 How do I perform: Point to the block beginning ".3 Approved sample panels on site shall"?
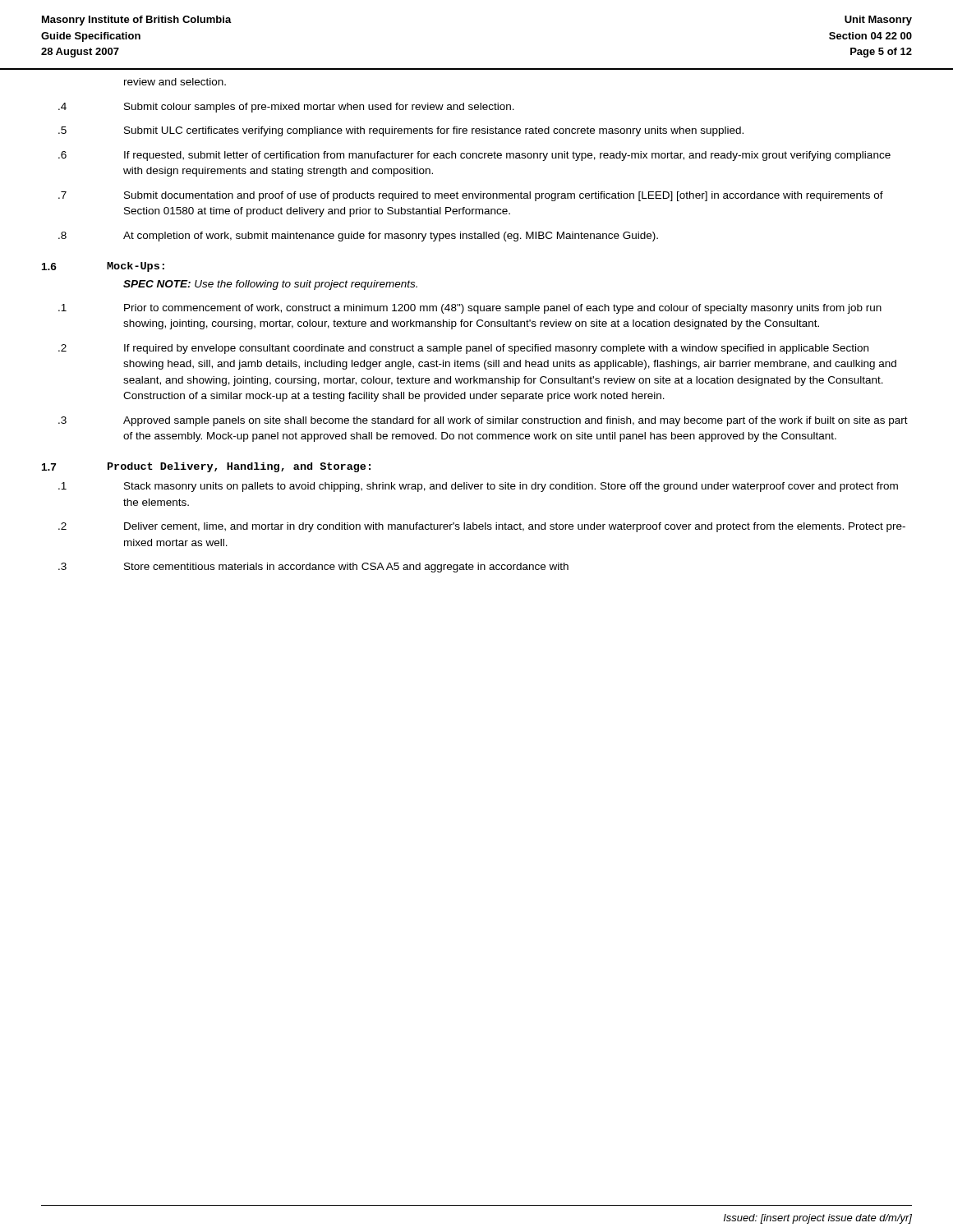476,428
